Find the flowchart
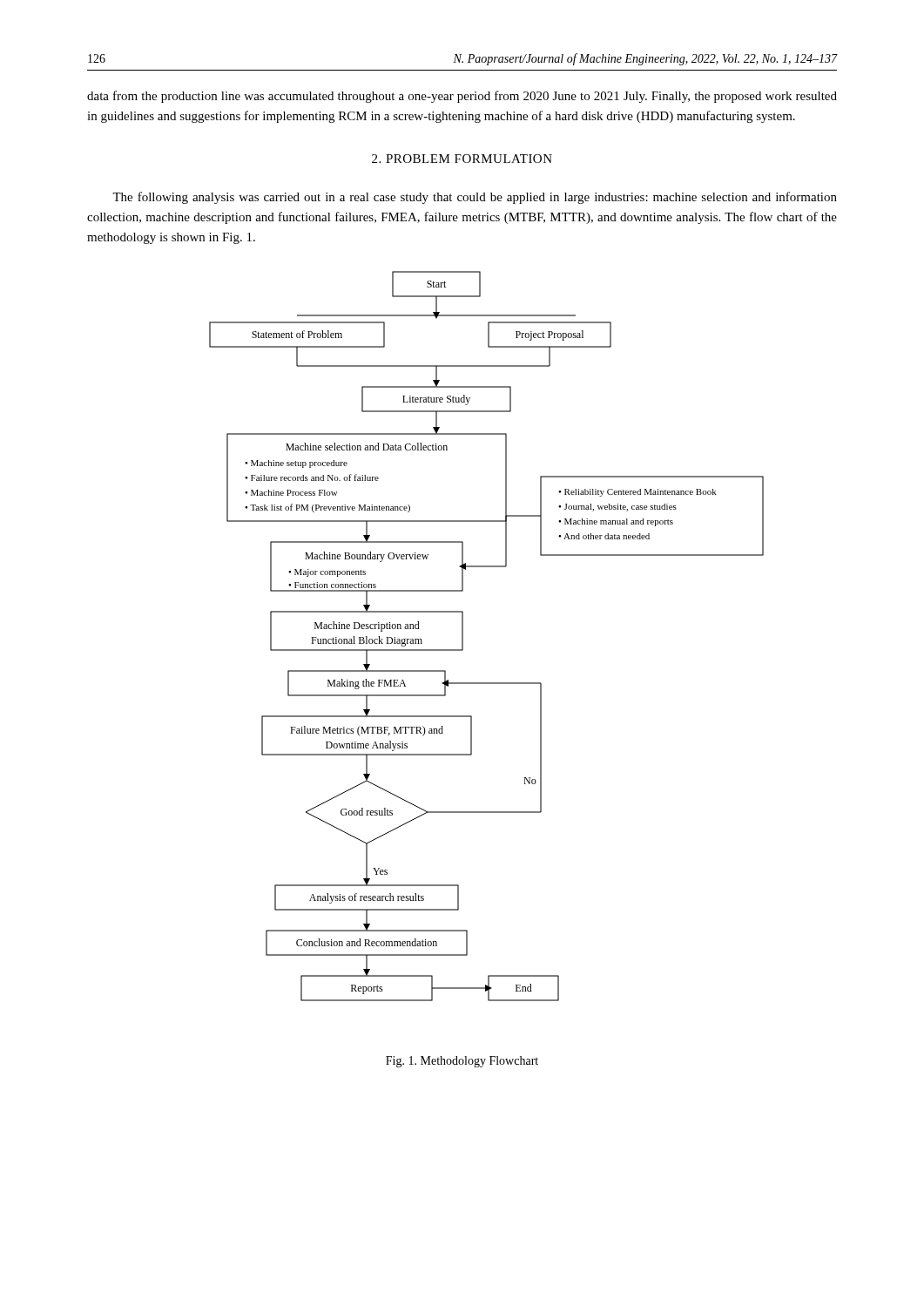This screenshot has height=1307, width=924. 462,655
